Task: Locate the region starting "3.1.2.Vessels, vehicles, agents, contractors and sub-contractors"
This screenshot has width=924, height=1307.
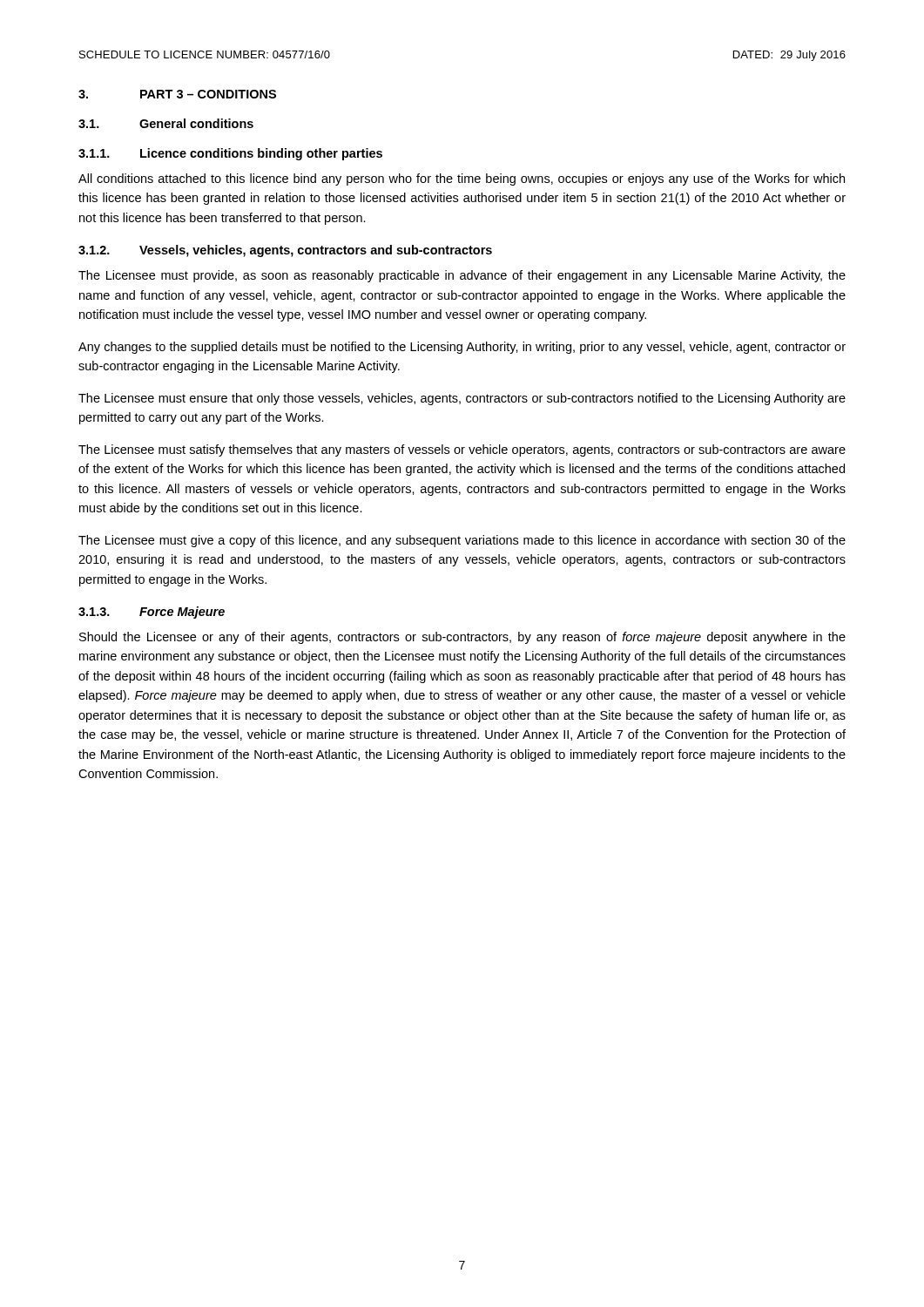Action: pyautogui.click(x=285, y=250)
